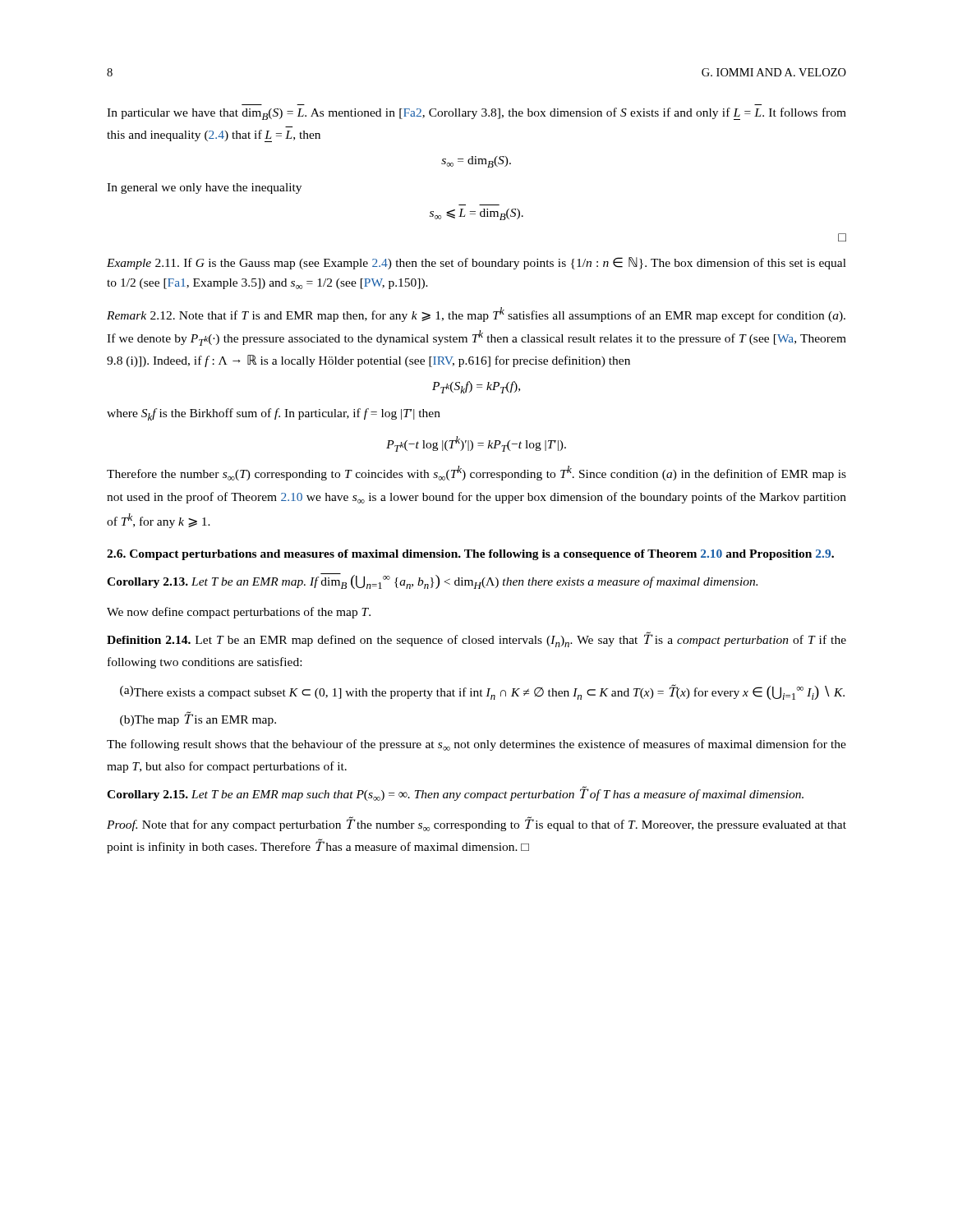Select the element starting "(a) There exists a compact"

click(476, 693)
